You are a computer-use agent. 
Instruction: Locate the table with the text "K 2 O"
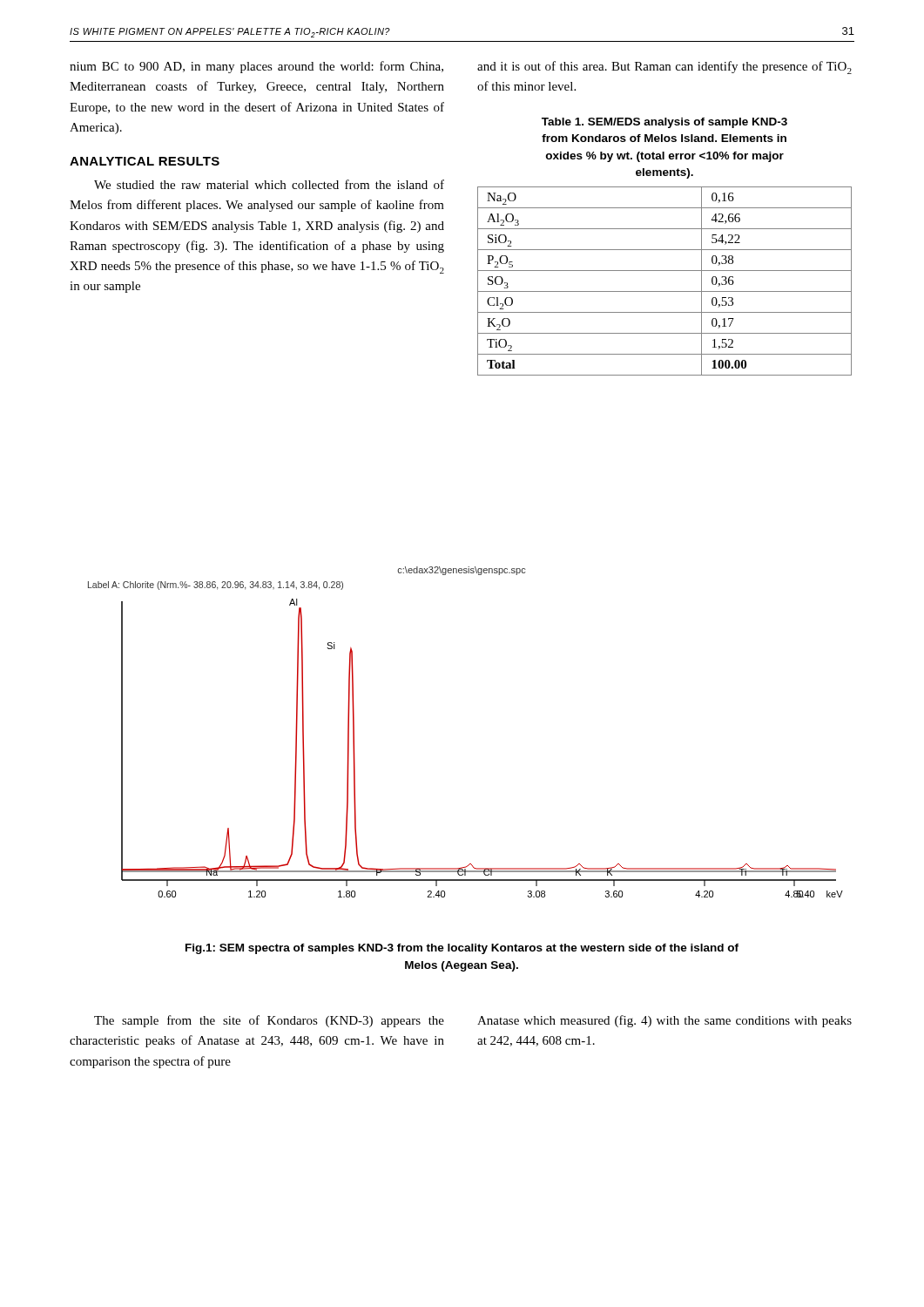tap(664, 281)
